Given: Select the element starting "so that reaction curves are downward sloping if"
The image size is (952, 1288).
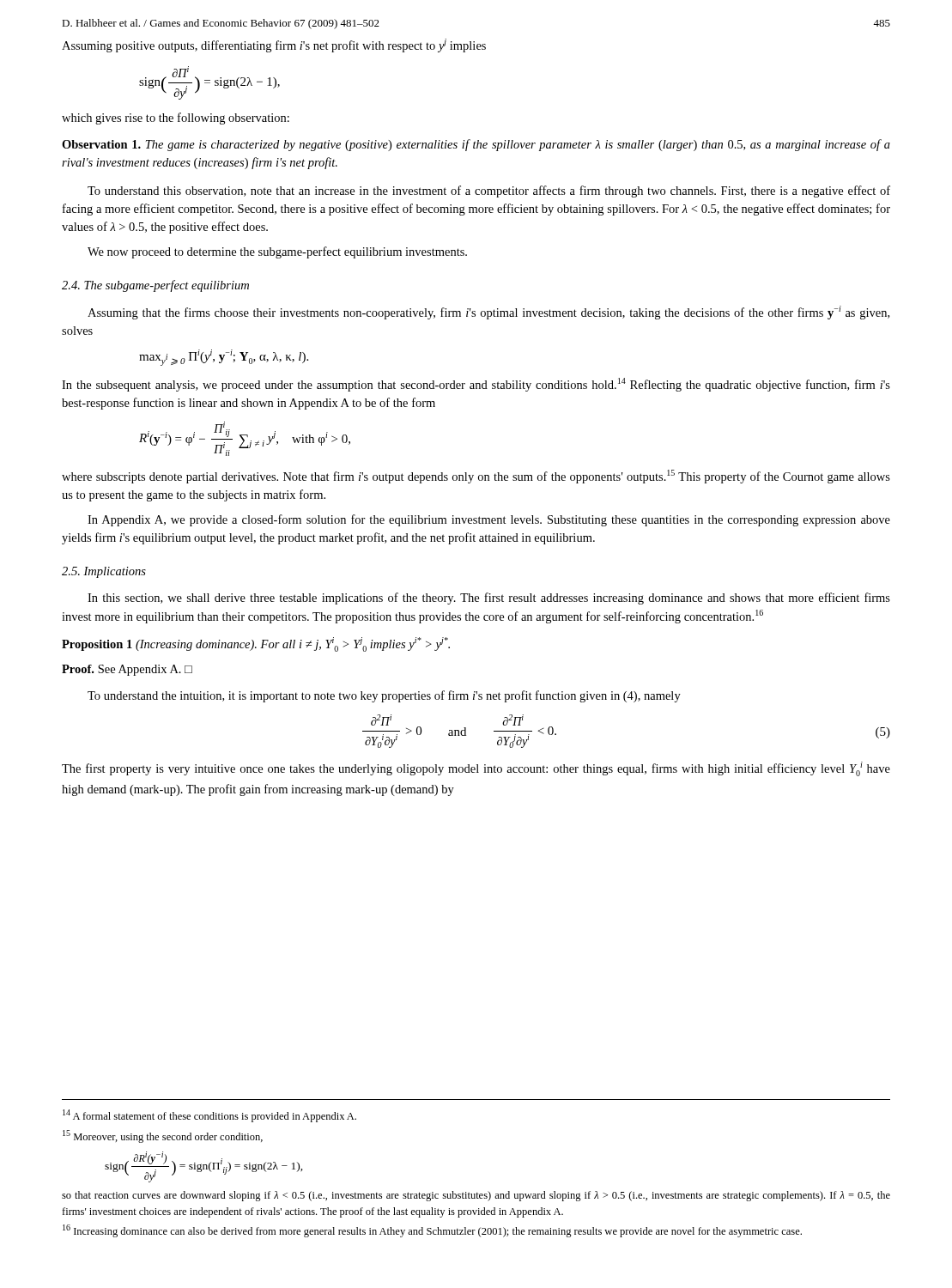Looking at the screenshot, I should point(476,1203).
